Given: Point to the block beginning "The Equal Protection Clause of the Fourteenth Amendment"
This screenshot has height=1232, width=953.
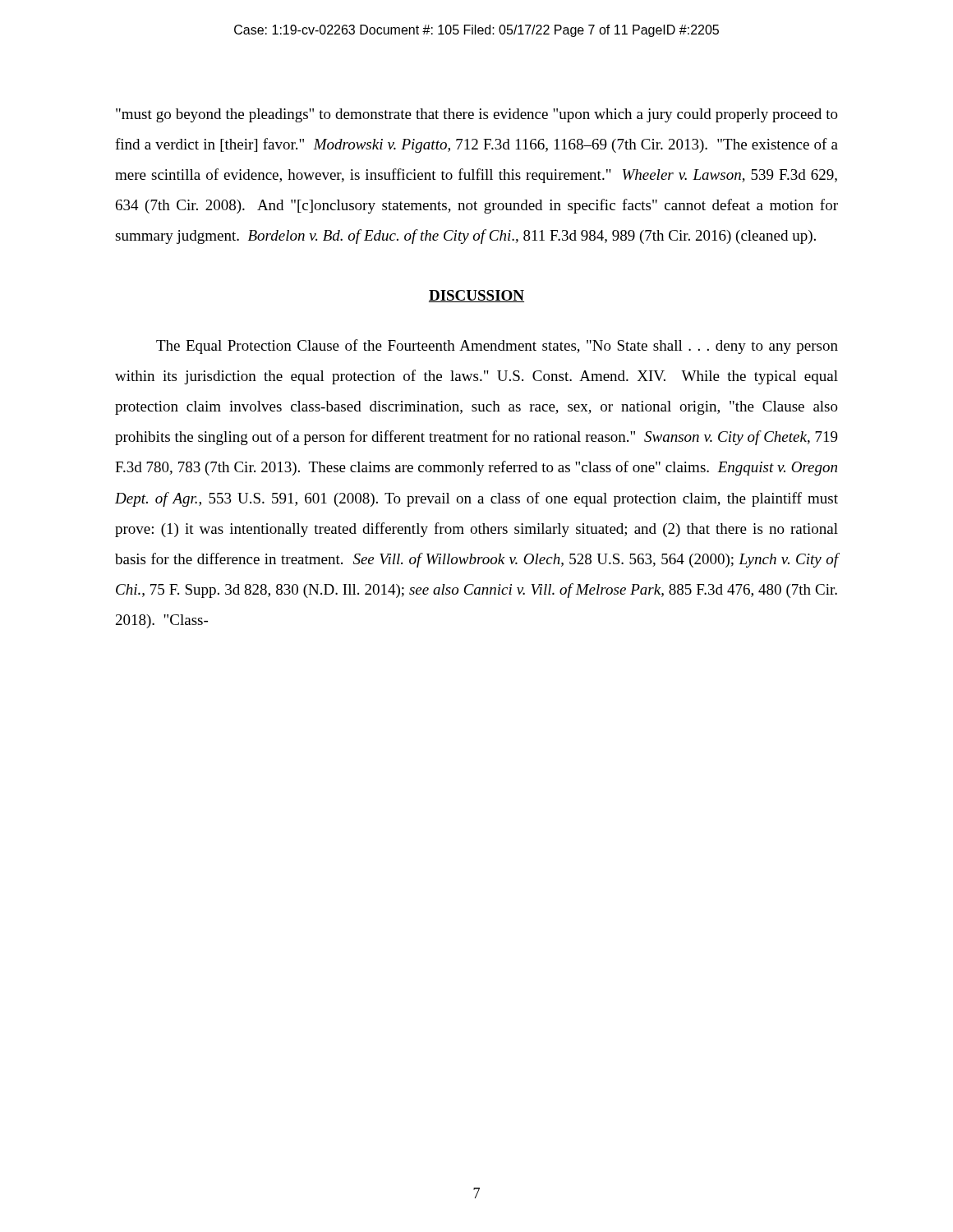Looking at the screenshot, I should (x=476, y=483).
